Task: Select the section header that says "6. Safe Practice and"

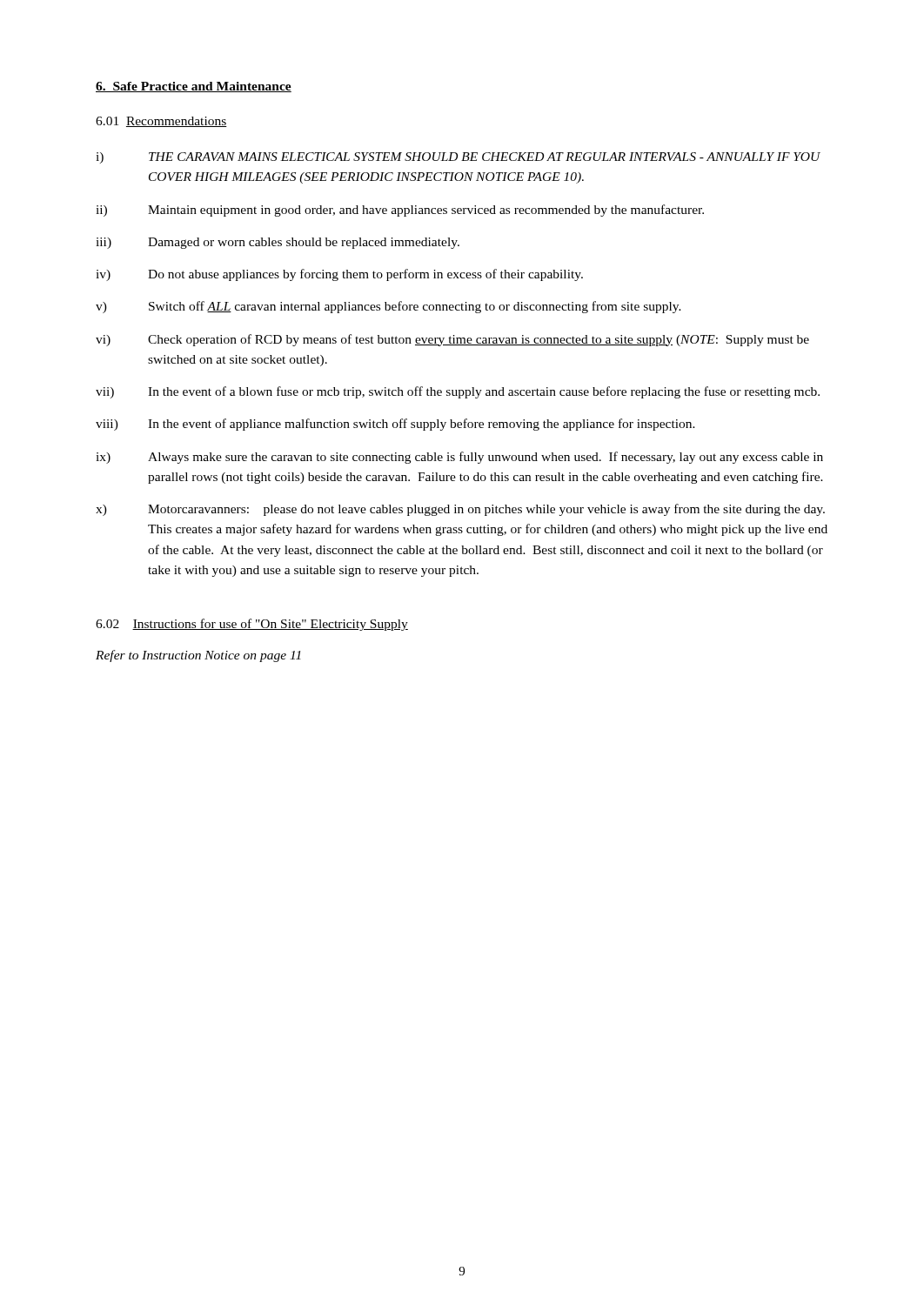Action: pos(193,86)
